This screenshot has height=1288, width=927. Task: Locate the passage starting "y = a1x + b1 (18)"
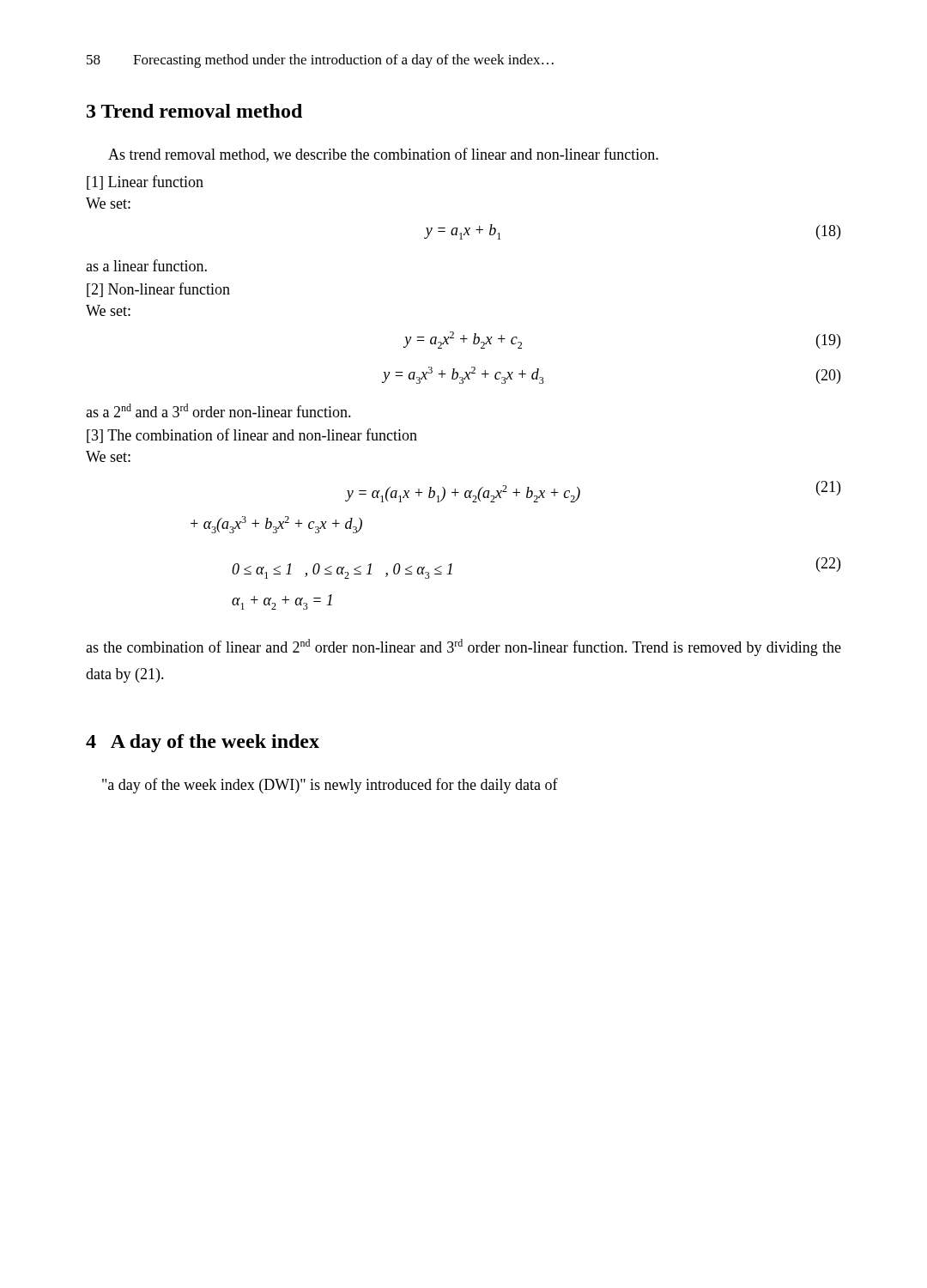pyautogui.click(x=464, y=232)
